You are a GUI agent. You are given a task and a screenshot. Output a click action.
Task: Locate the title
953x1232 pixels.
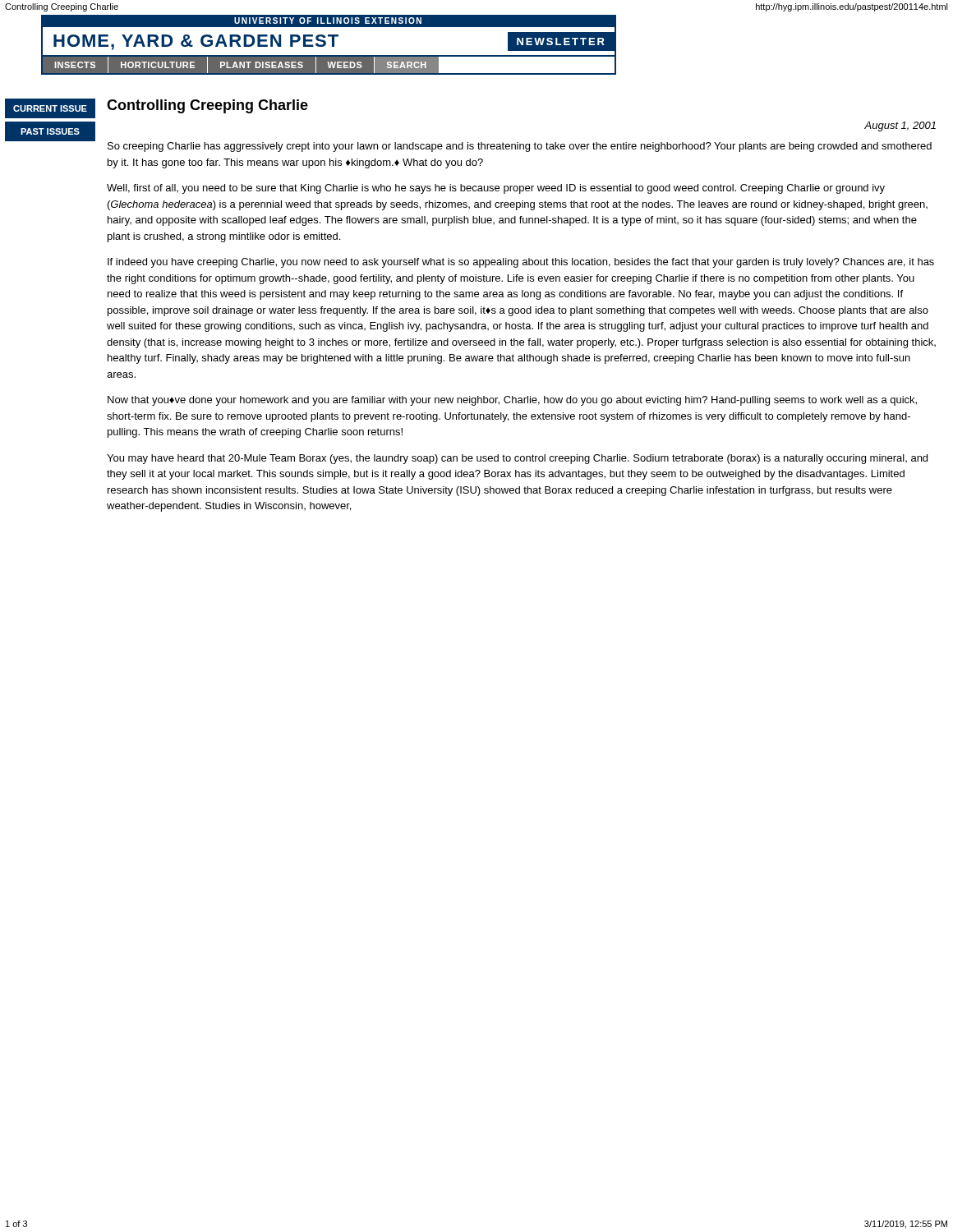[207, 105]
